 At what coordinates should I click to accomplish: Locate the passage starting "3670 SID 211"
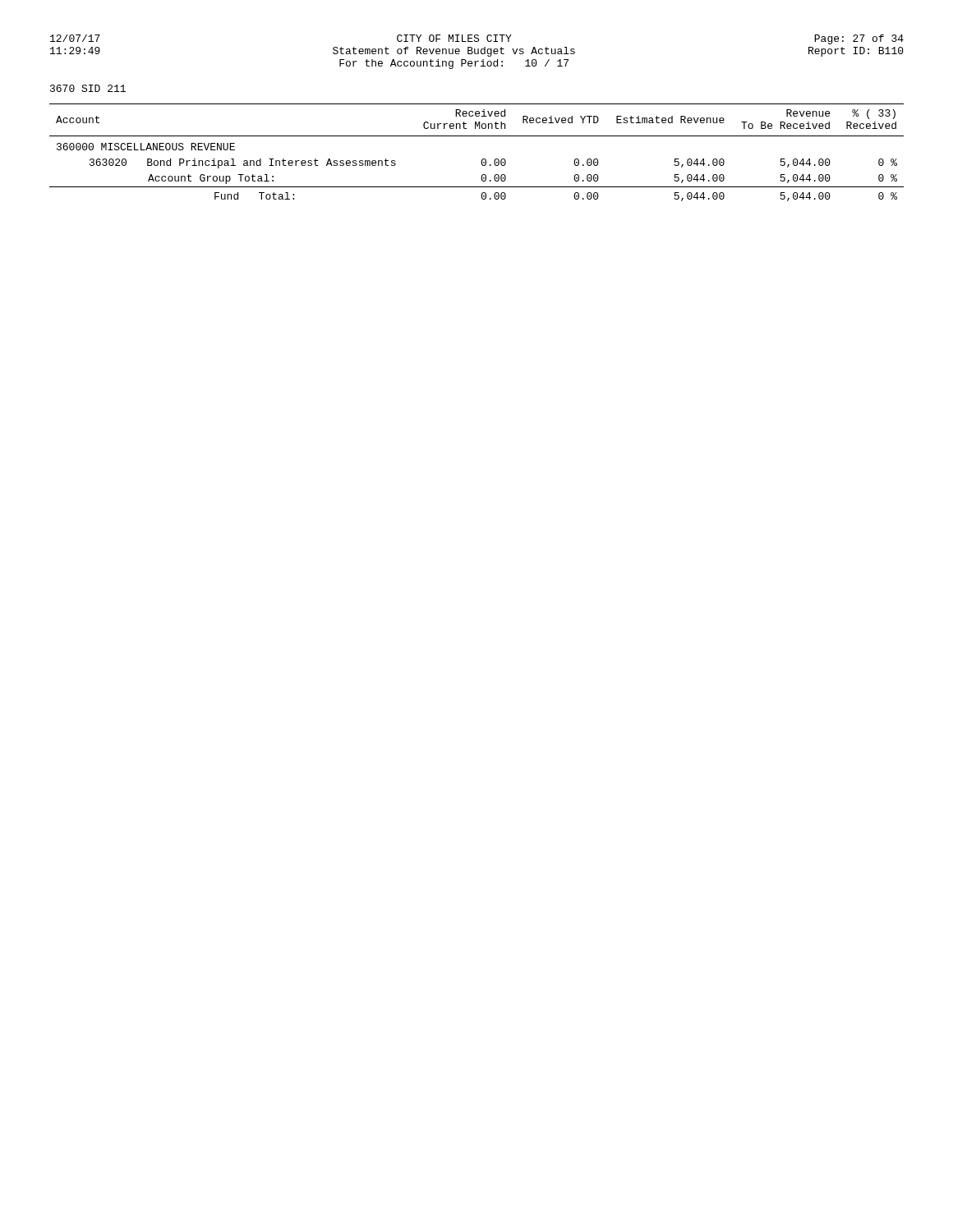tap(88, 89)
